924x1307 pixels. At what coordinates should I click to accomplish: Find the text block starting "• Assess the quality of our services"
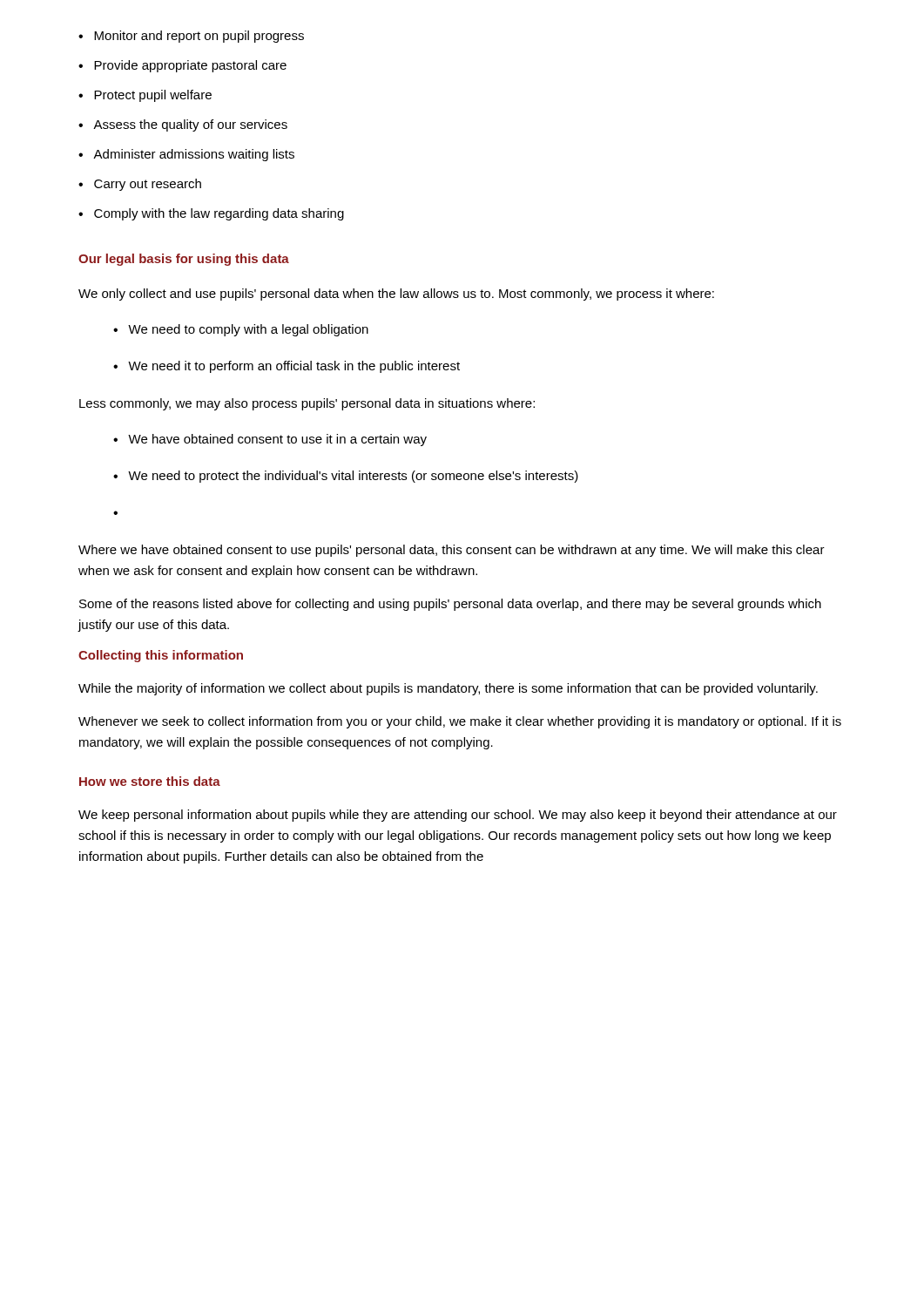183,125
